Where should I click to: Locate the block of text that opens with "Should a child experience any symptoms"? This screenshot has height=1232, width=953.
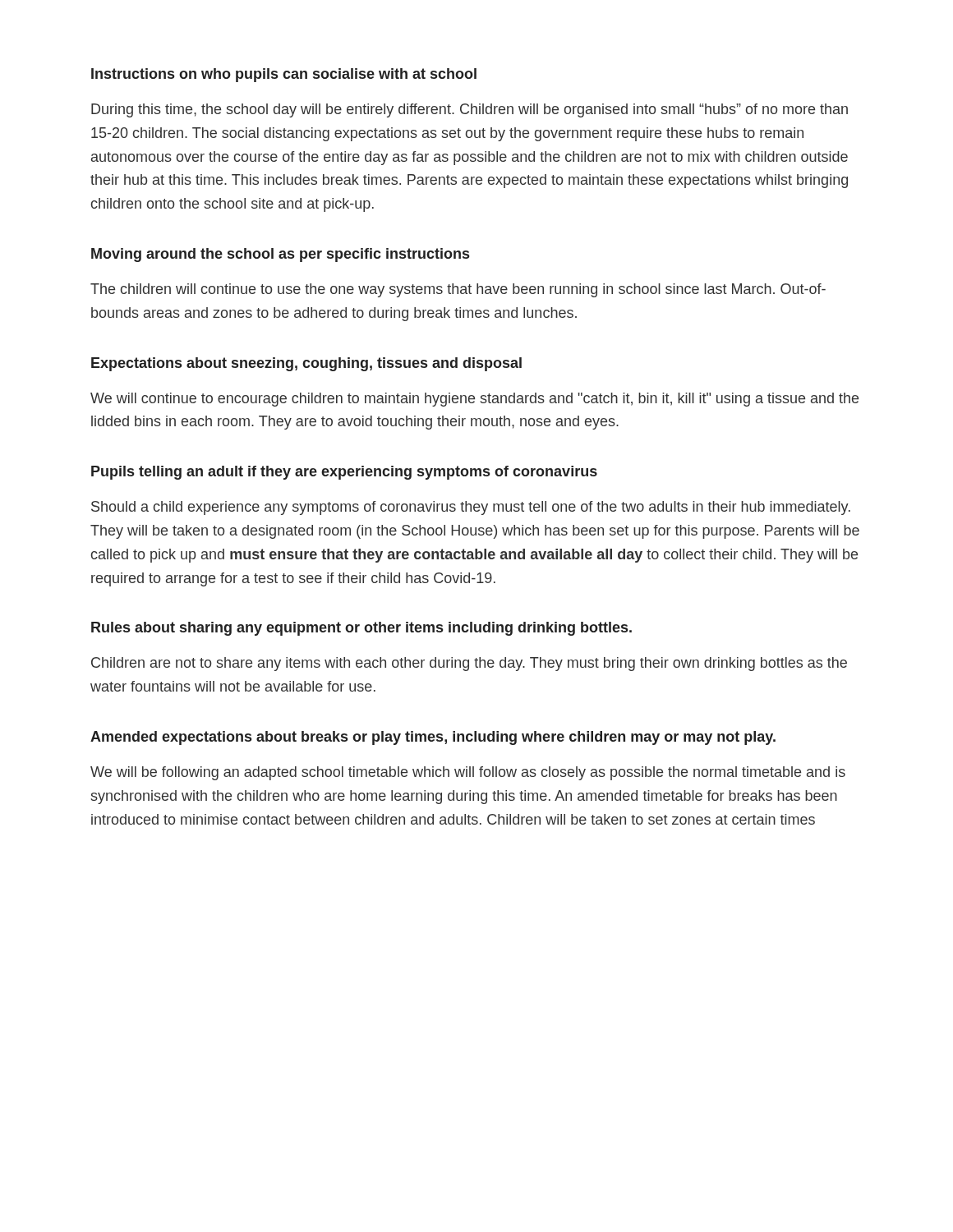coord(475,542)
